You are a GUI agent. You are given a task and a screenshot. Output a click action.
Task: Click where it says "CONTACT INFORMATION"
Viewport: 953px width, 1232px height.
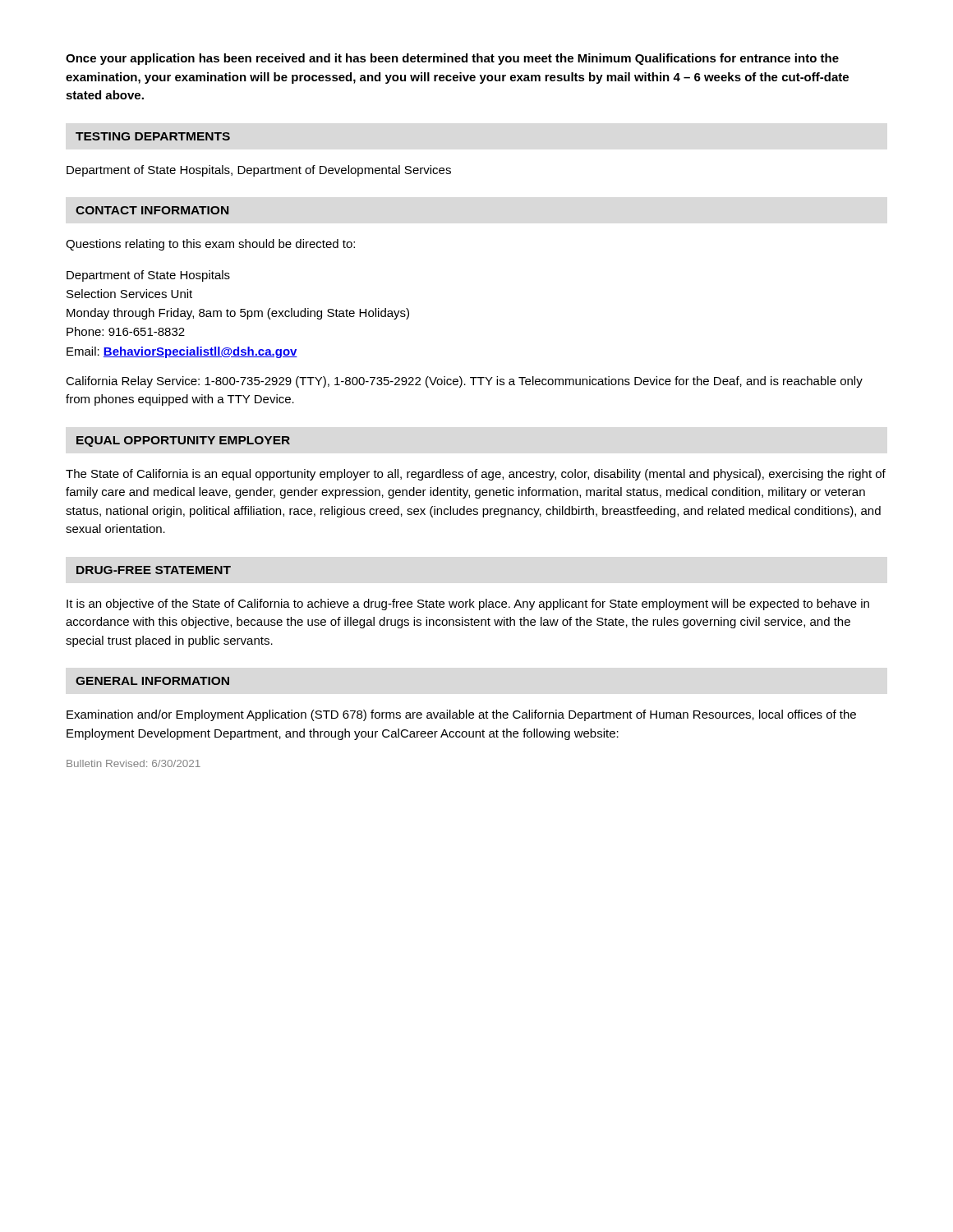tap(152, 210)
